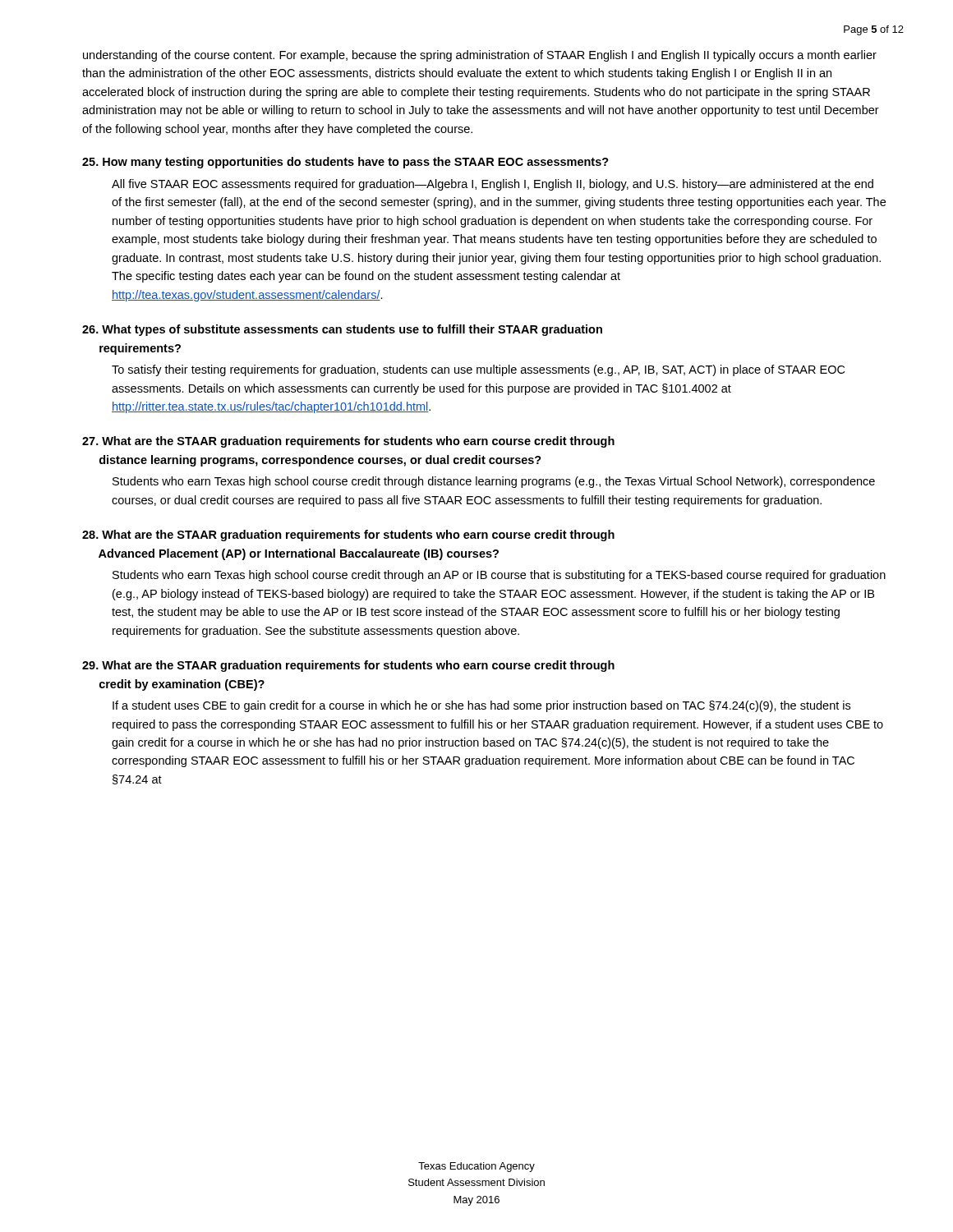Locate the block of text that opens with "27. What are the STAAR graduation requirements for"
The image size is (953, 1232).
485,471
